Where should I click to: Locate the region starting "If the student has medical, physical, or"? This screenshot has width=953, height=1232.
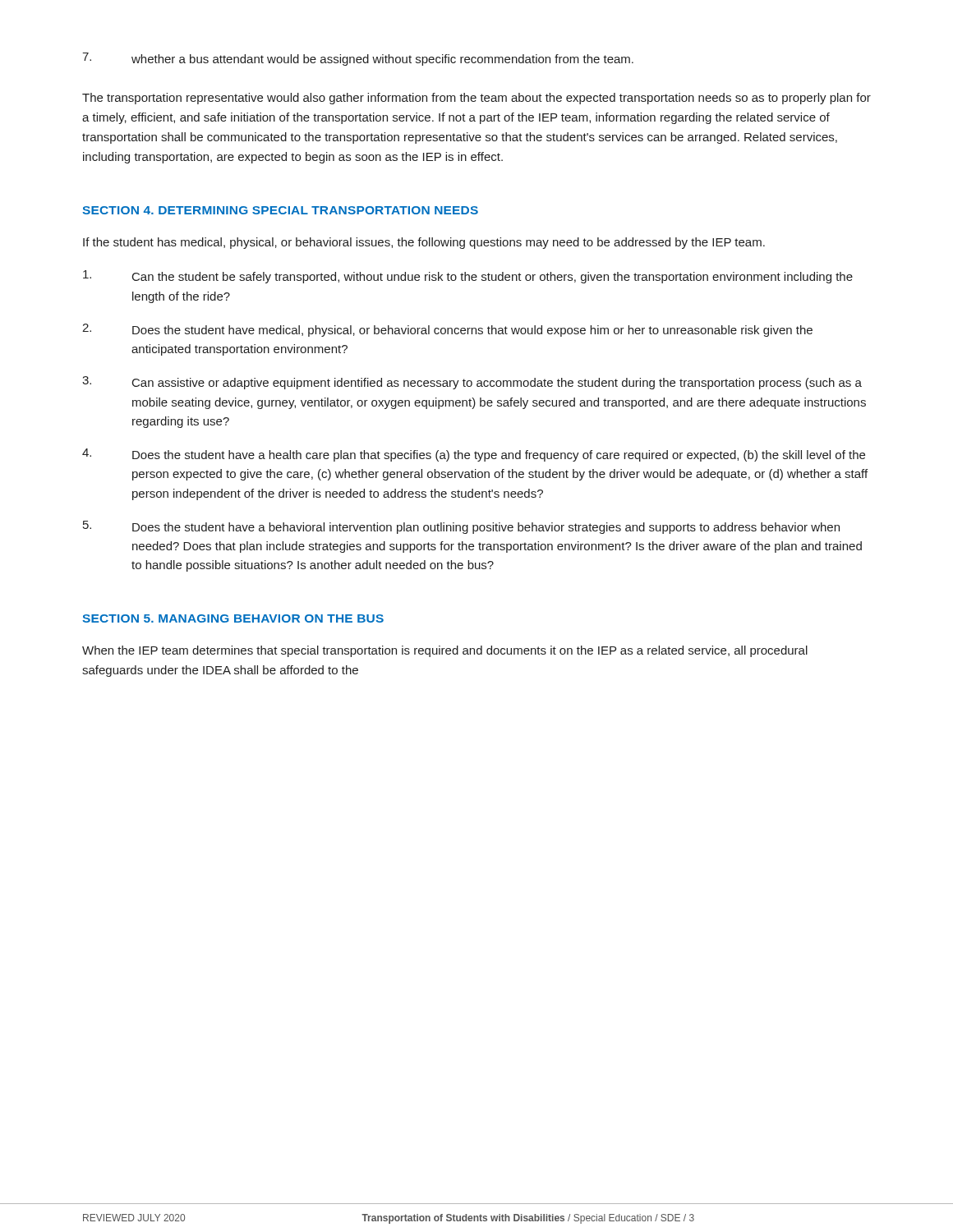[x=424, y=242]
